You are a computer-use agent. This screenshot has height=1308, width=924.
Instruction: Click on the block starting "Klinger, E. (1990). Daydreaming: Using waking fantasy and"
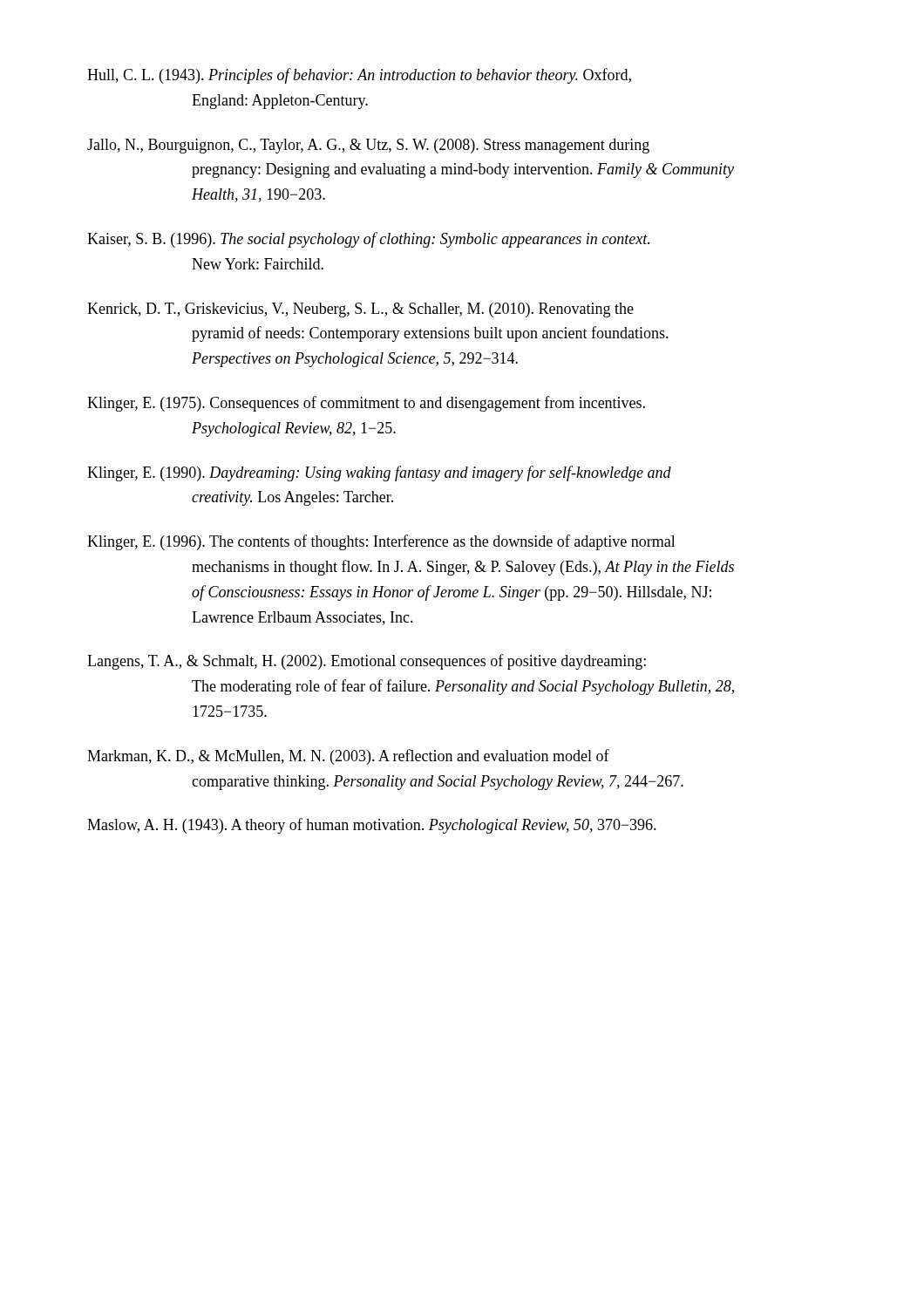[462, 487]
